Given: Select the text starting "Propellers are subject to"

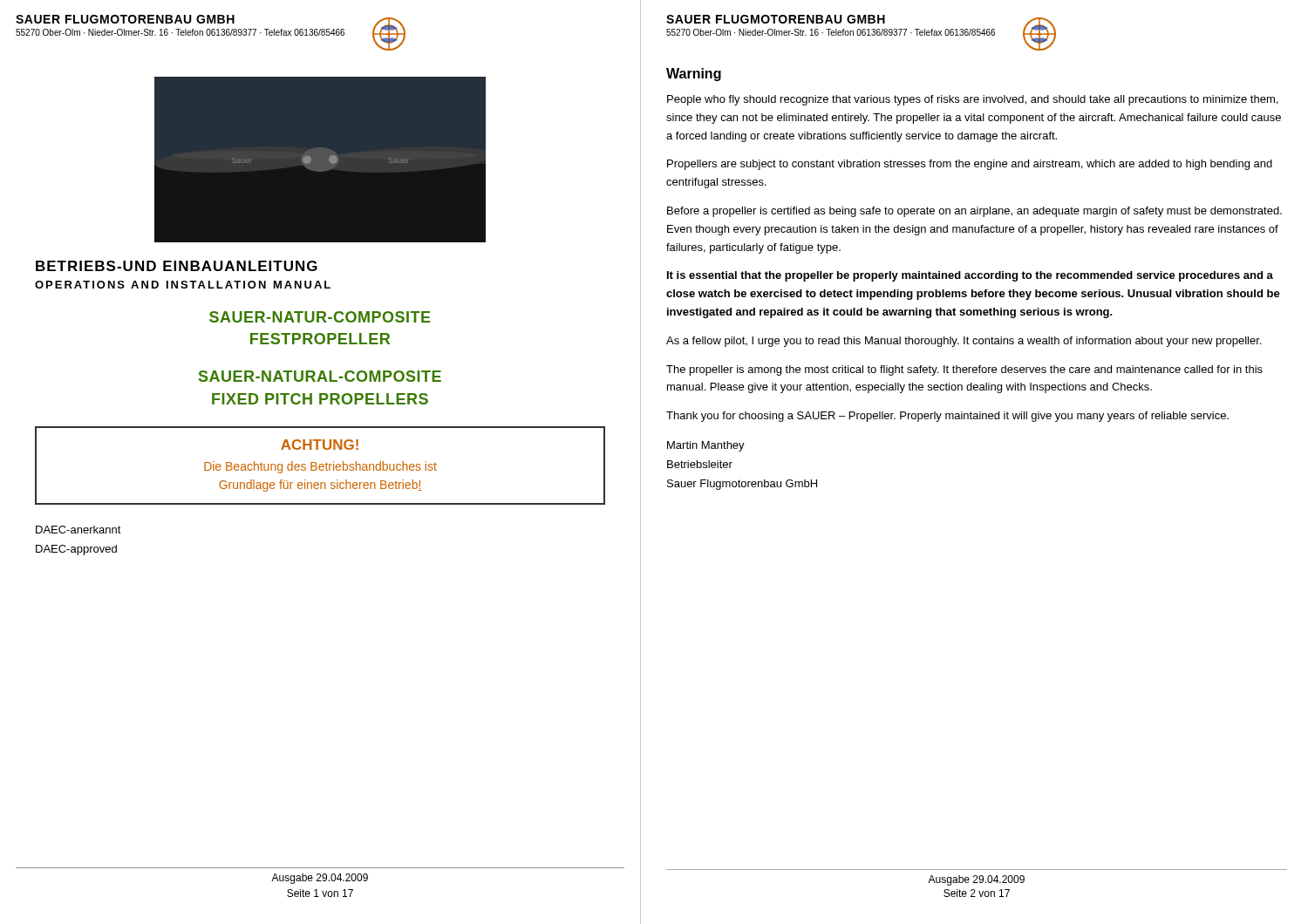Looking at the screenshot, I should pos(969,173).
